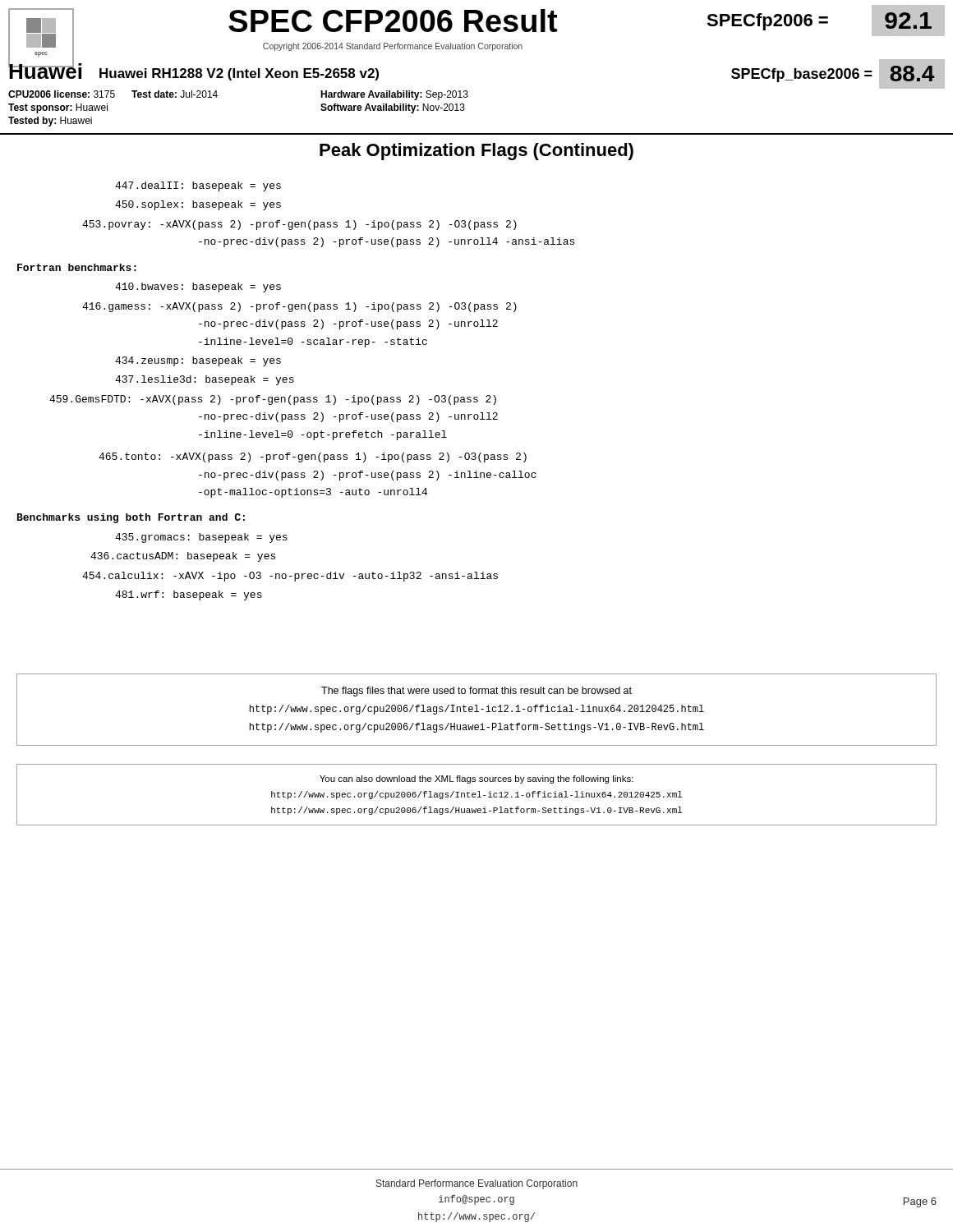Find the text starting "434.zeusmp: basepeak = yes"
Viewport: 953px width, 1232px height.
[x=198, y=361]
